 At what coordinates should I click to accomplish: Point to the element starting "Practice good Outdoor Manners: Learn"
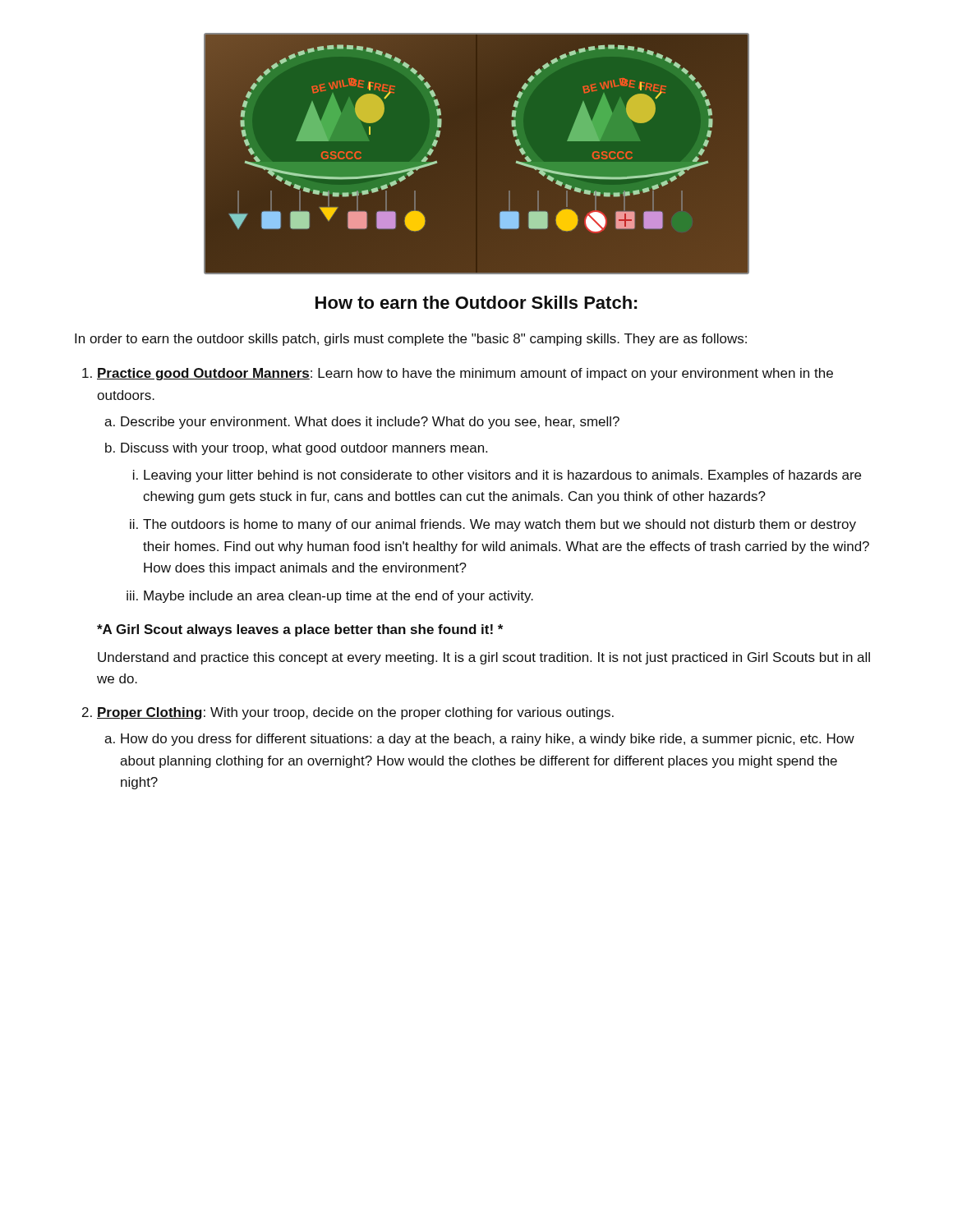click(x=458, y=374)
